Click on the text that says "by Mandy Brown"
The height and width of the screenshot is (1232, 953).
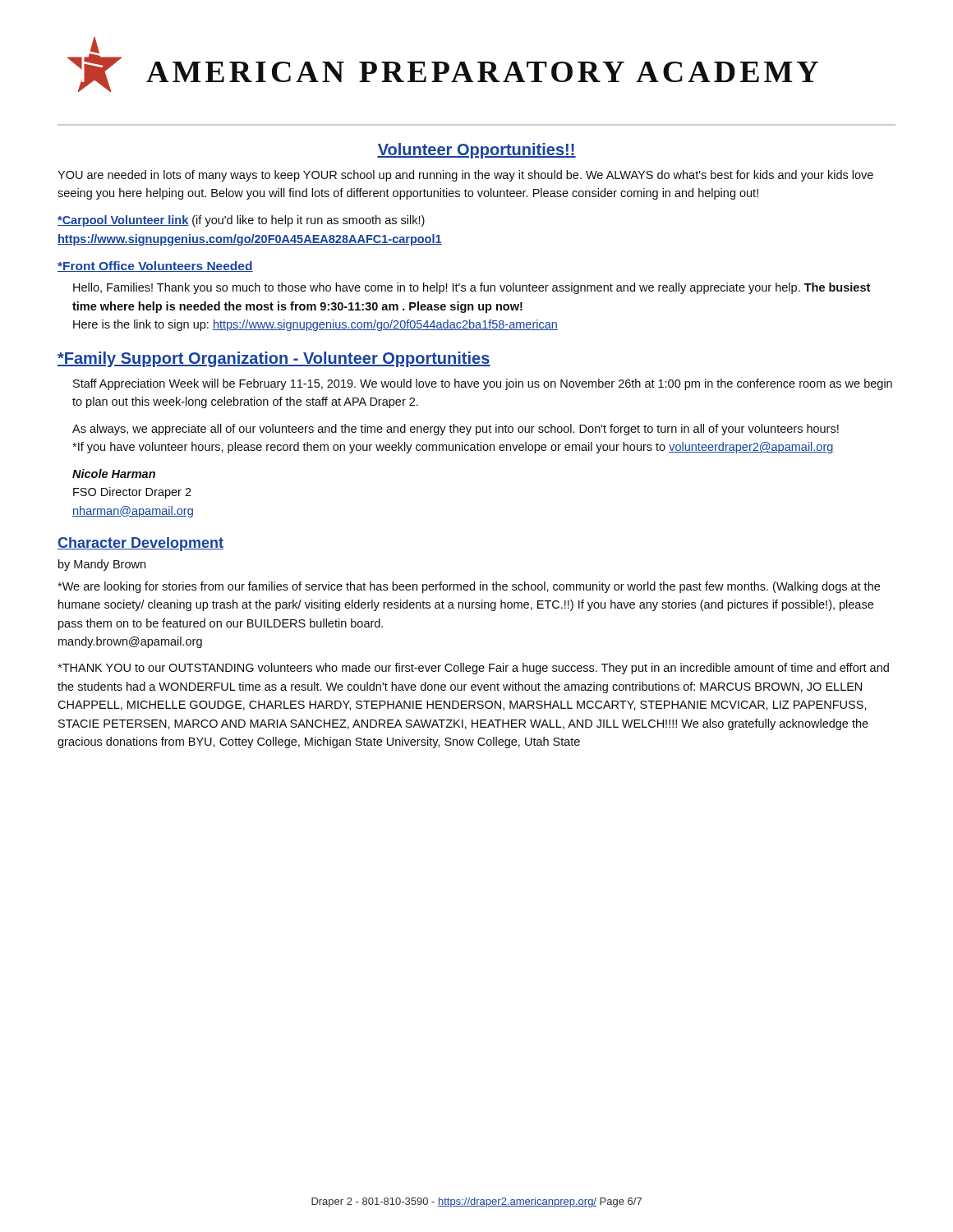[x=102, y=564]
